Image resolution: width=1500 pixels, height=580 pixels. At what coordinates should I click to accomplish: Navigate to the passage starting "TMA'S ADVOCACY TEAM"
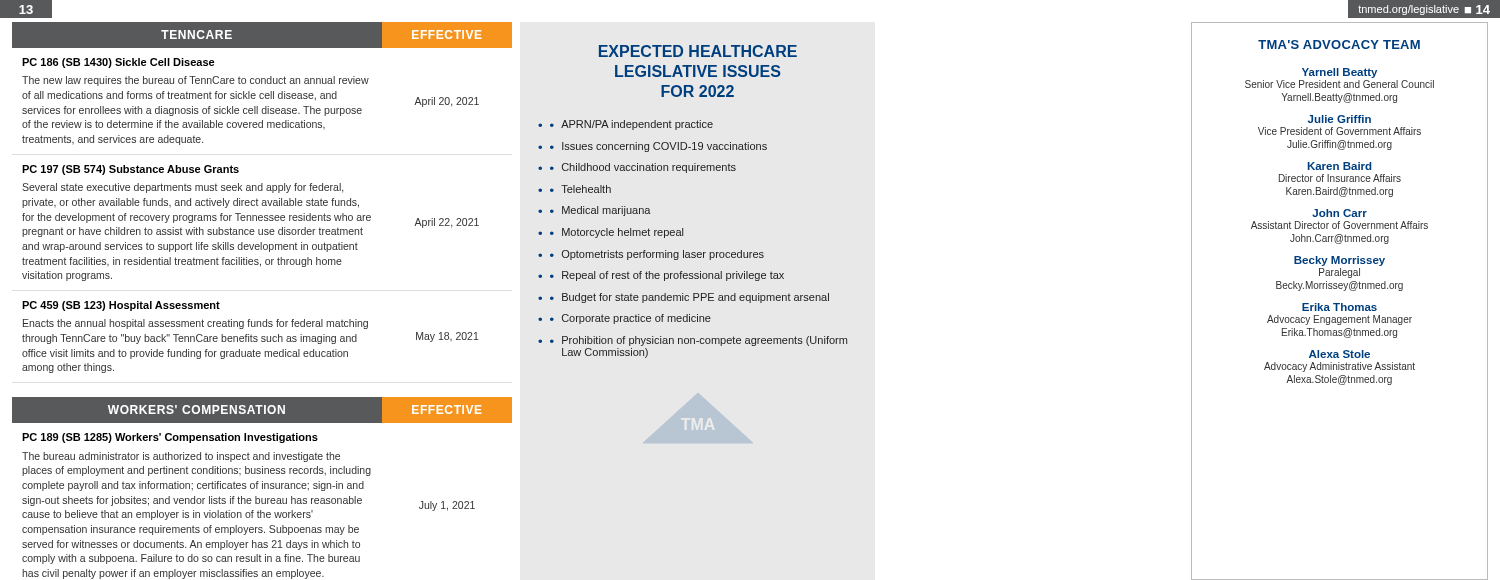[1340, 45]
